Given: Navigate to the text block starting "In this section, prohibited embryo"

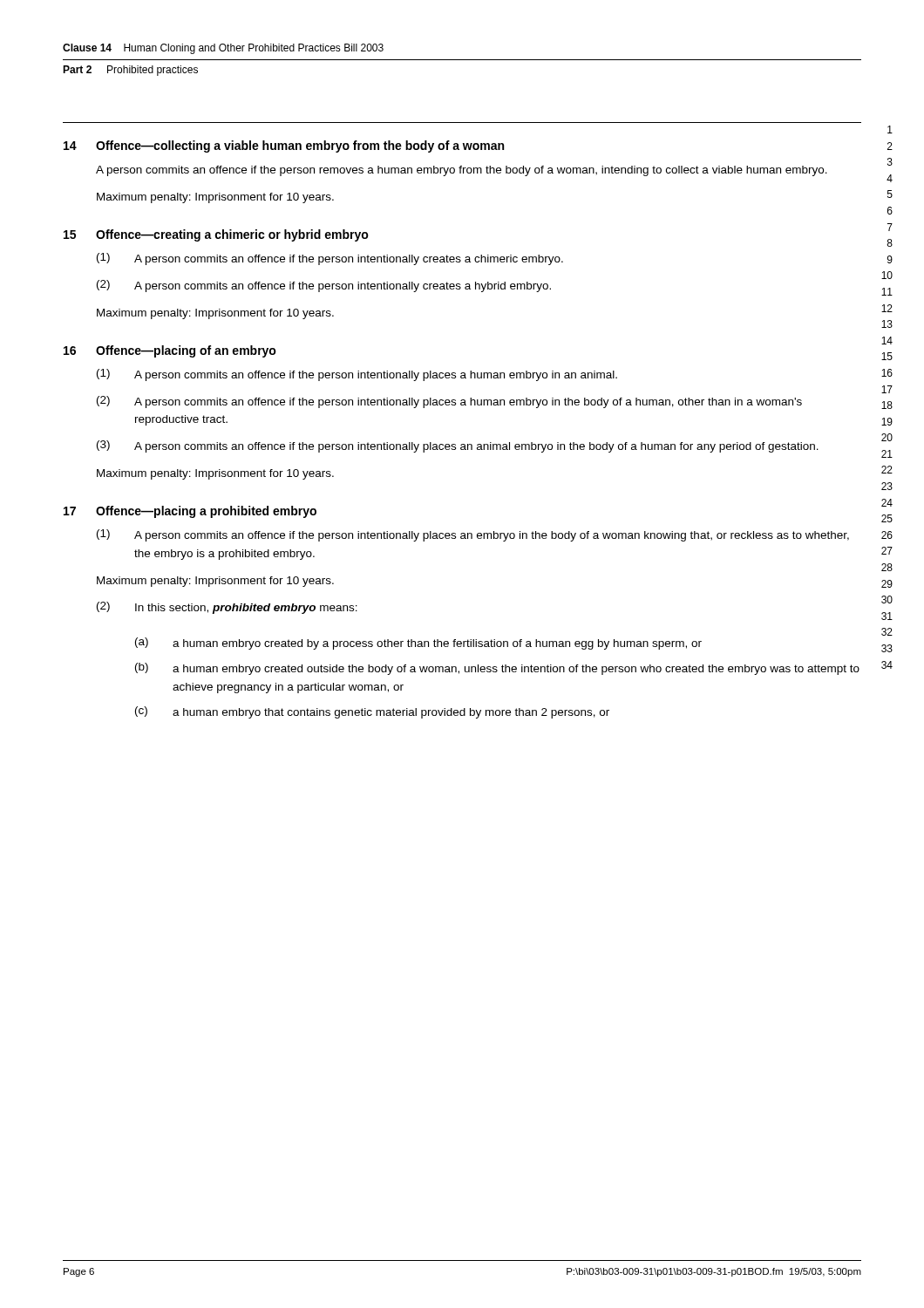Looking at the screenshot, I should (x=246, y=607).
